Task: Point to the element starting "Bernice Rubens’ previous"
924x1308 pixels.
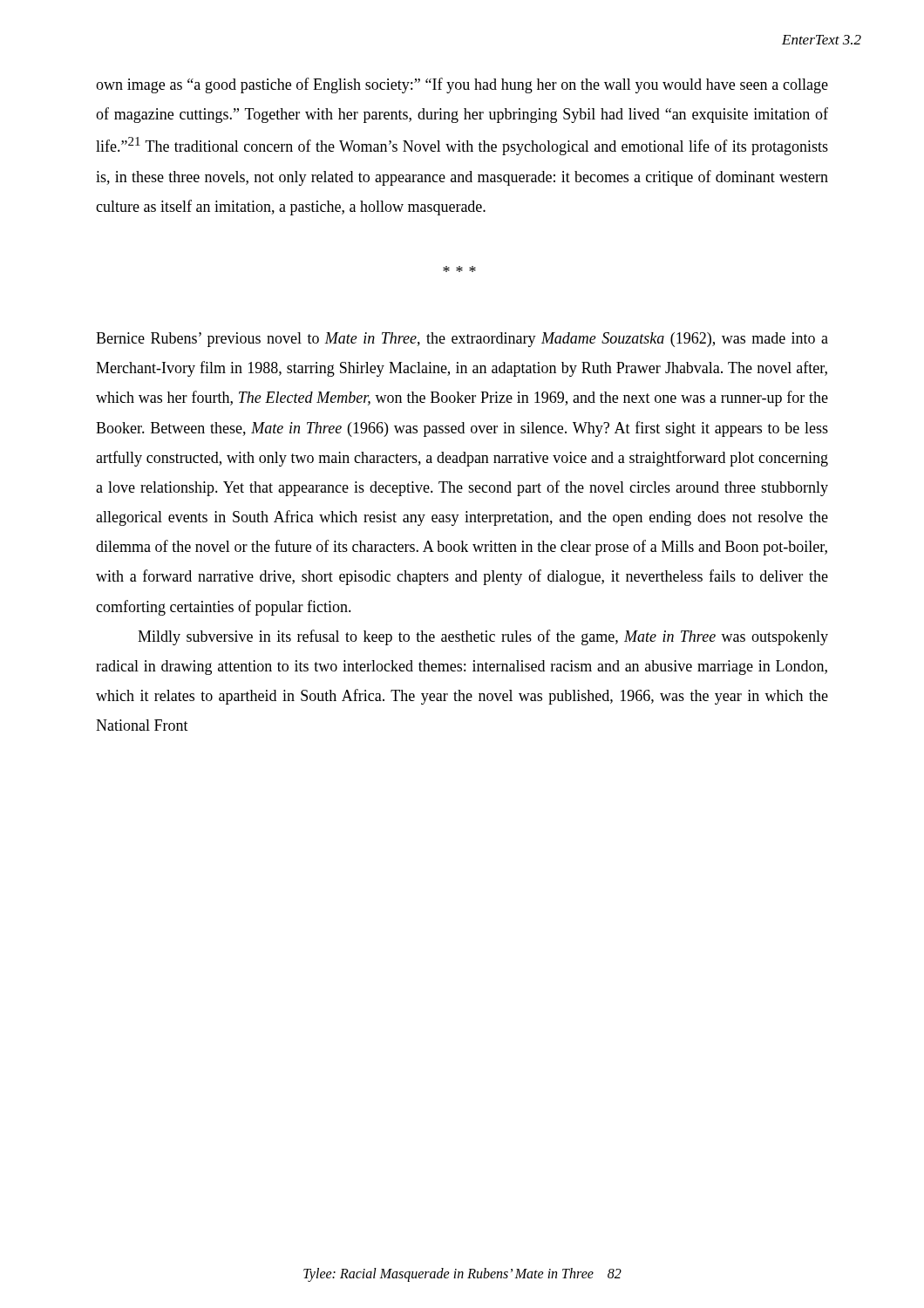Action: point(462,472)
